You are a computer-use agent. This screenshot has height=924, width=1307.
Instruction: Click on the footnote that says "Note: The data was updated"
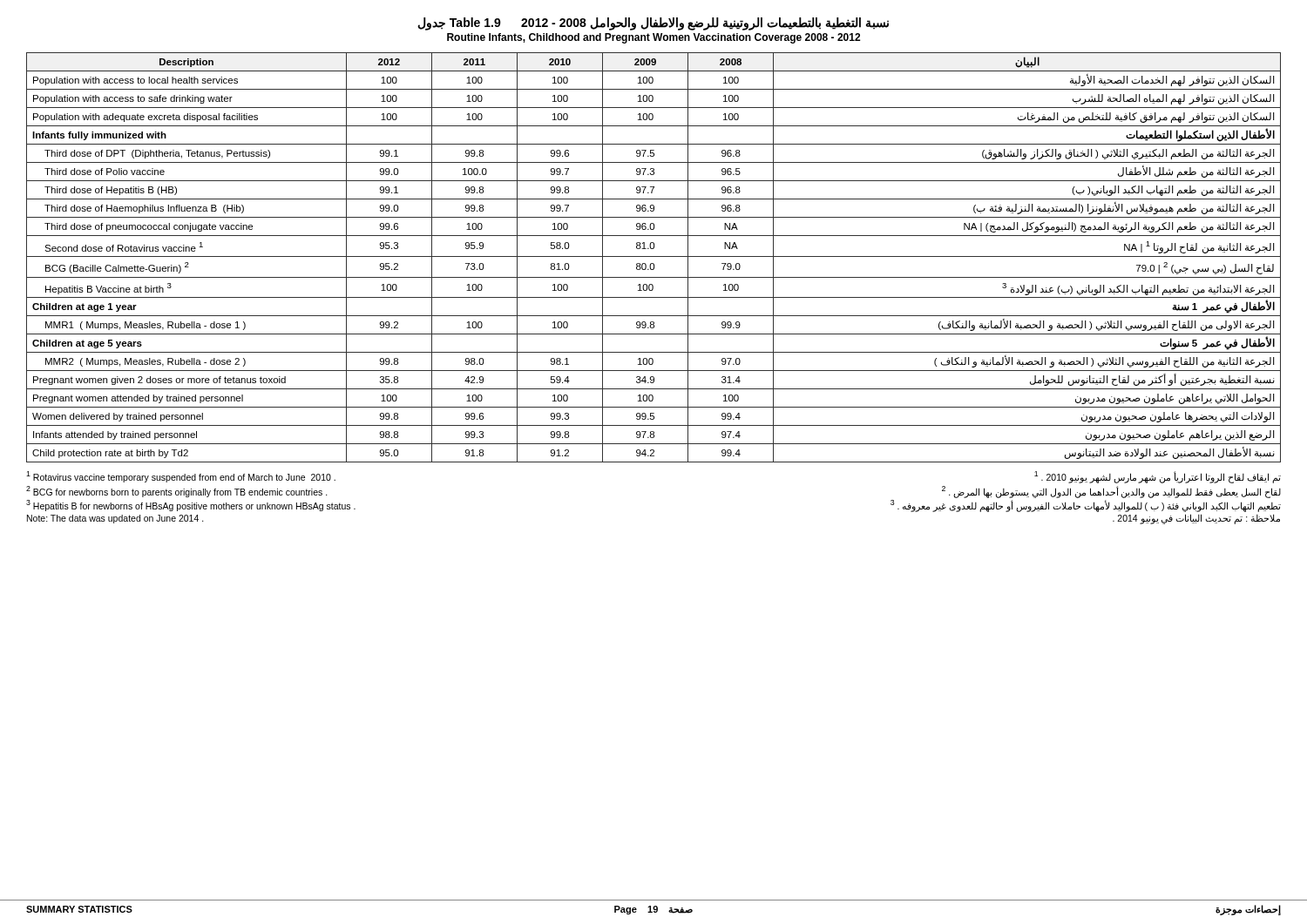115,518
